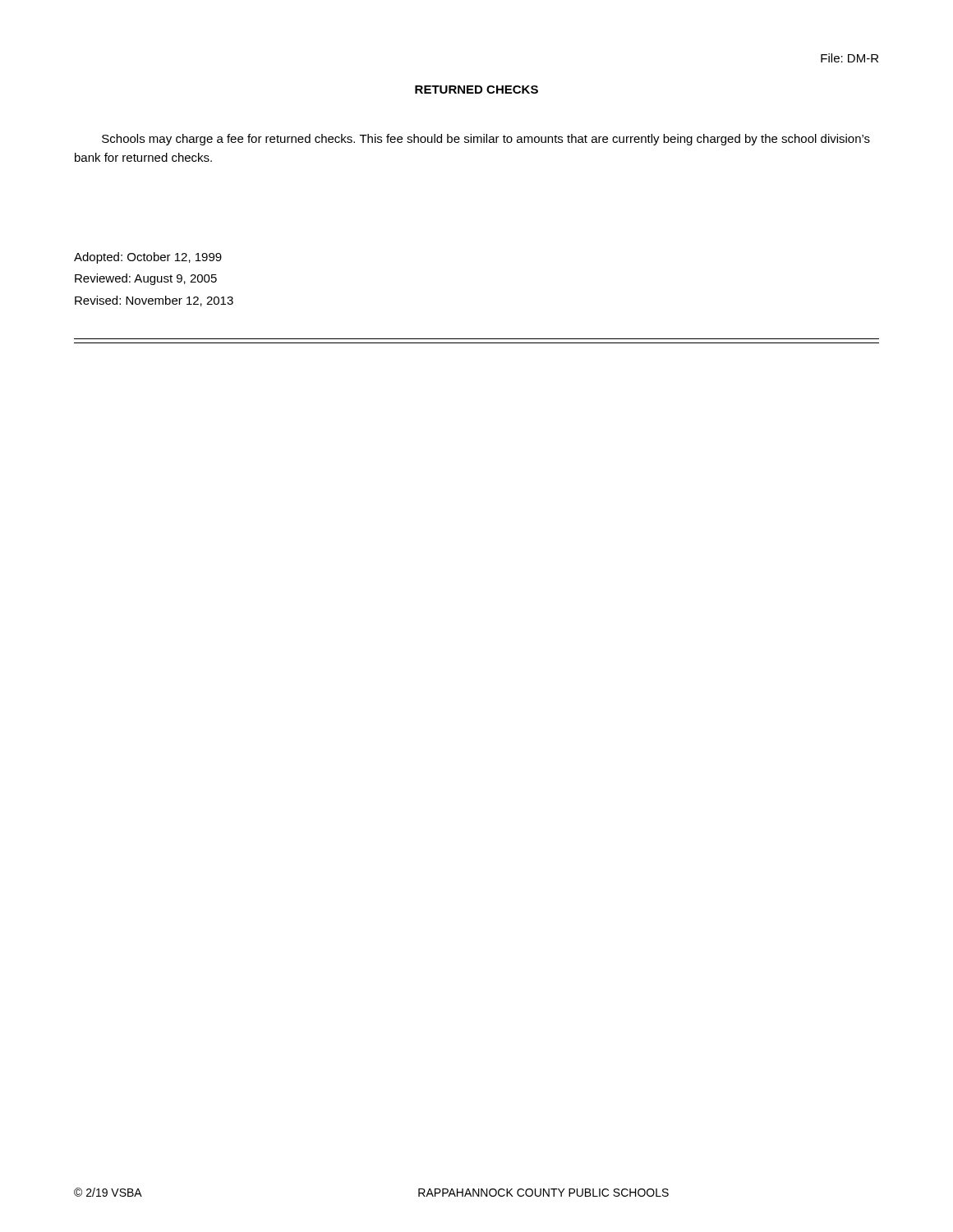Find the title
Image resolution: width=953 pixels, height=1232 pixels.
(x=476, y=89)
